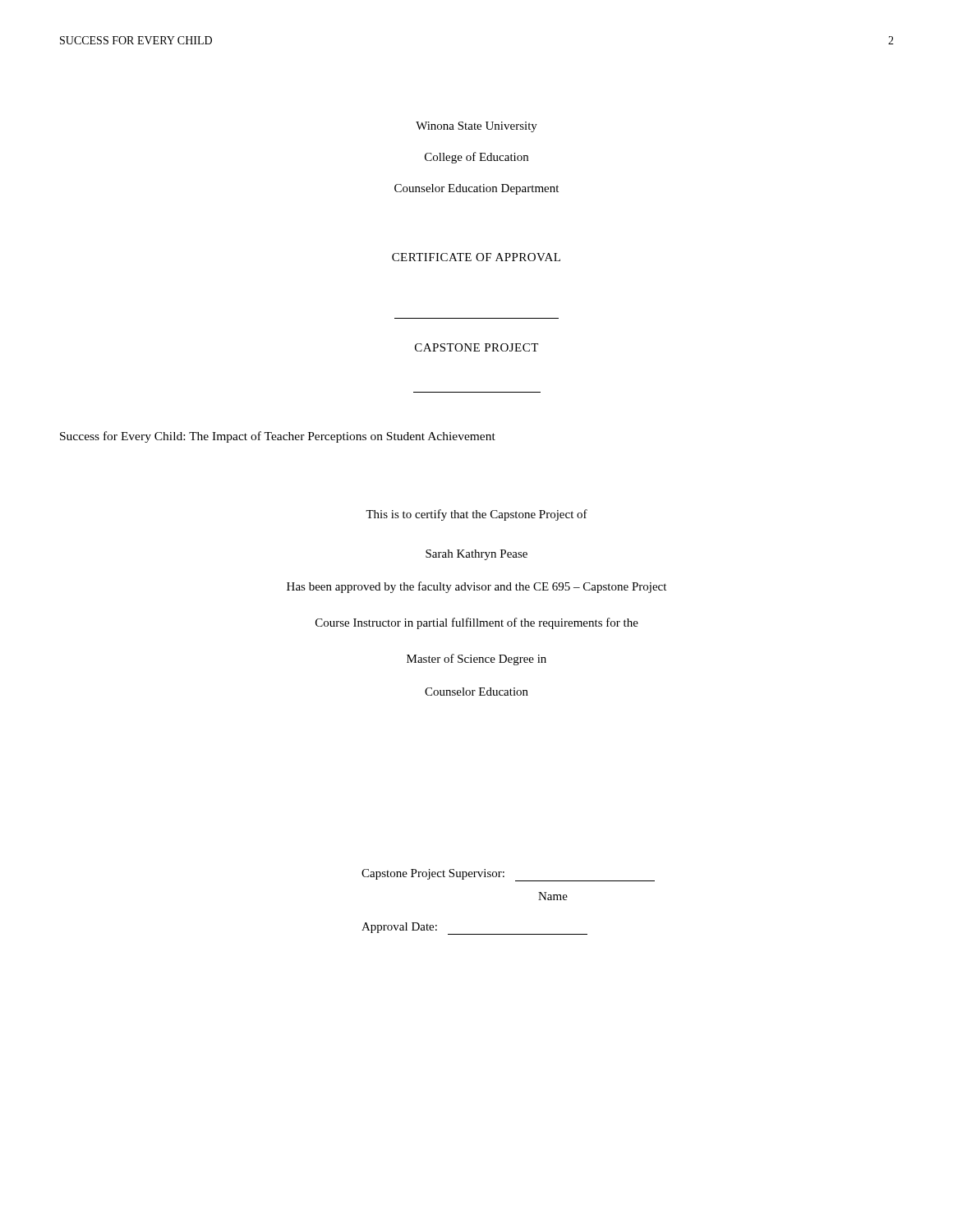The height and width of the screenshot is (1232, 953).
Task: Locate the text starting "Success for Every Child: The Impact of"
Action: pos(277,436)
